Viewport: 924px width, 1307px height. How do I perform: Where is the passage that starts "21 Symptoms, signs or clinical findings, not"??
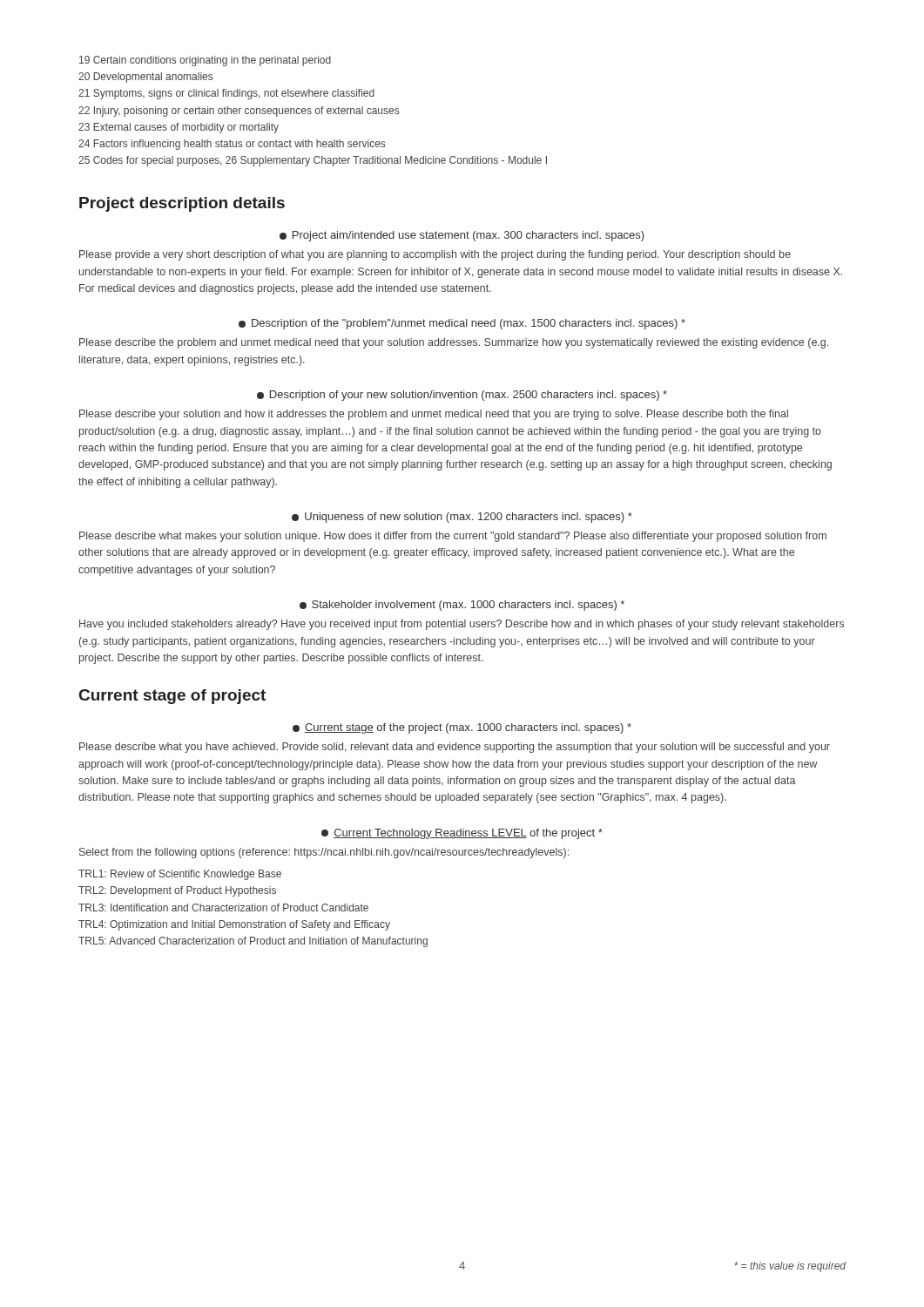coord(226,94)
